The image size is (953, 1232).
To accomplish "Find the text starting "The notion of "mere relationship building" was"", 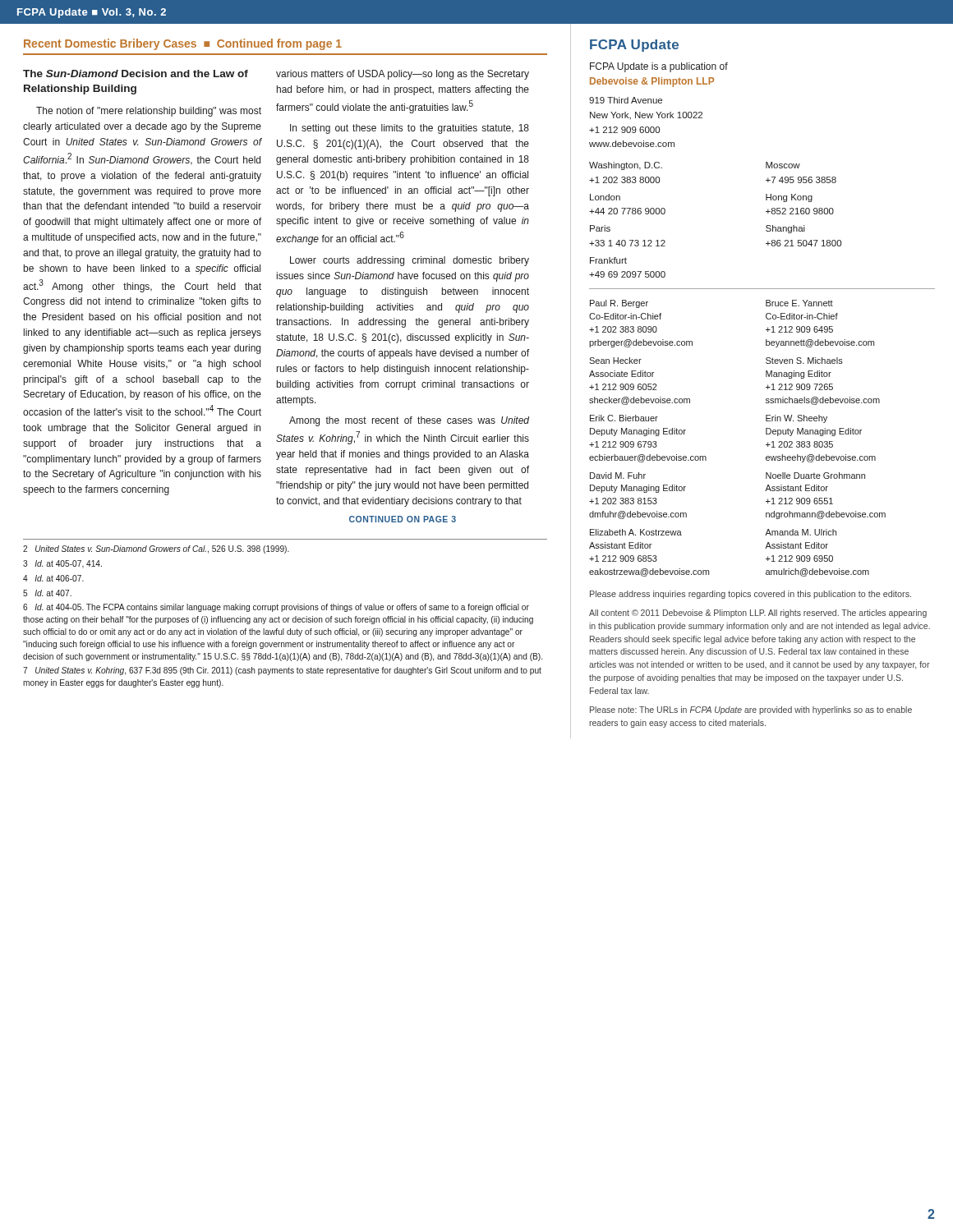I will pyautogui.click(x=142, y=301).
